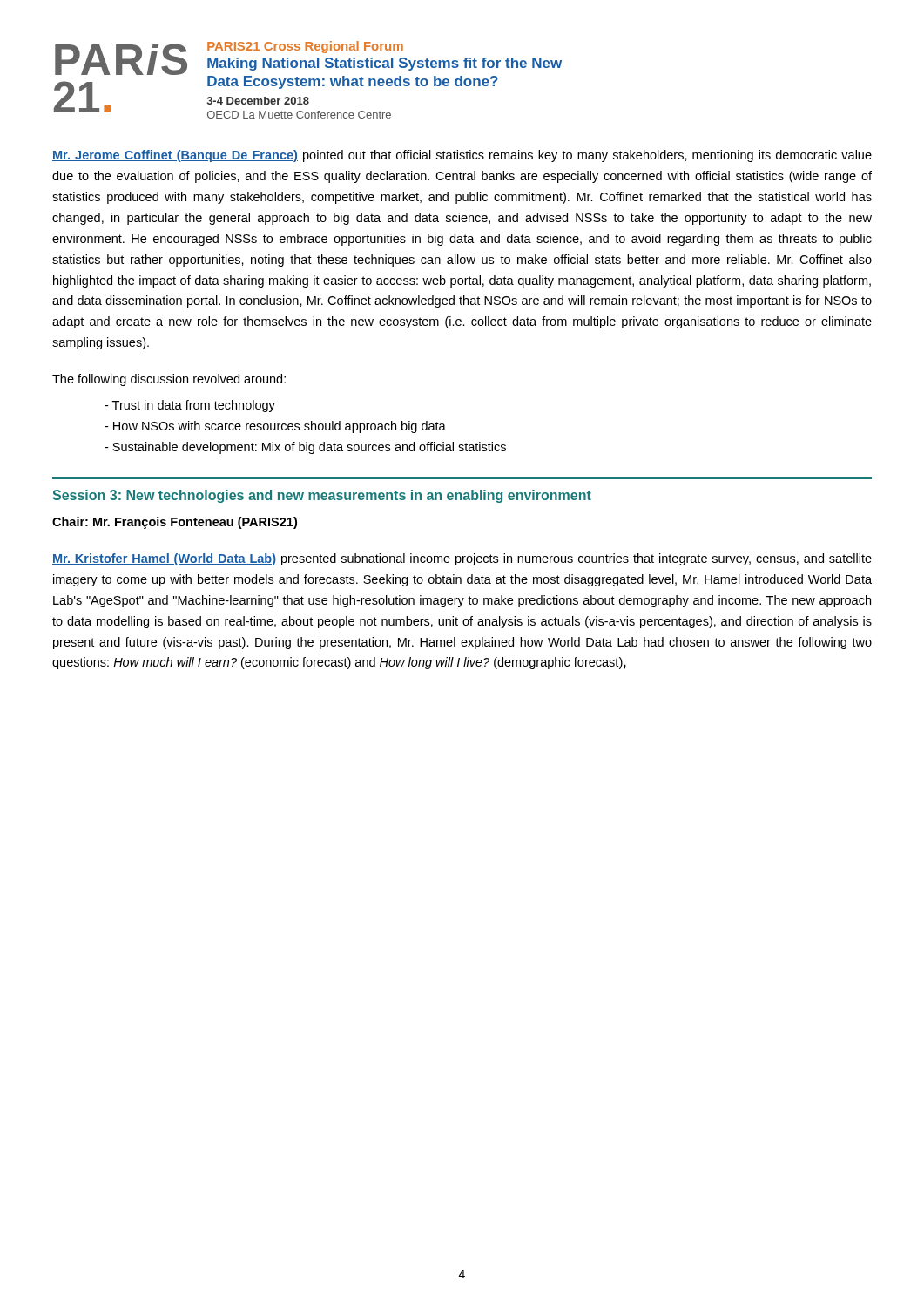Point to the text block starting "Mr. Kristofer Hamel"
The image size is (924, 1307).
click(462, 610)
